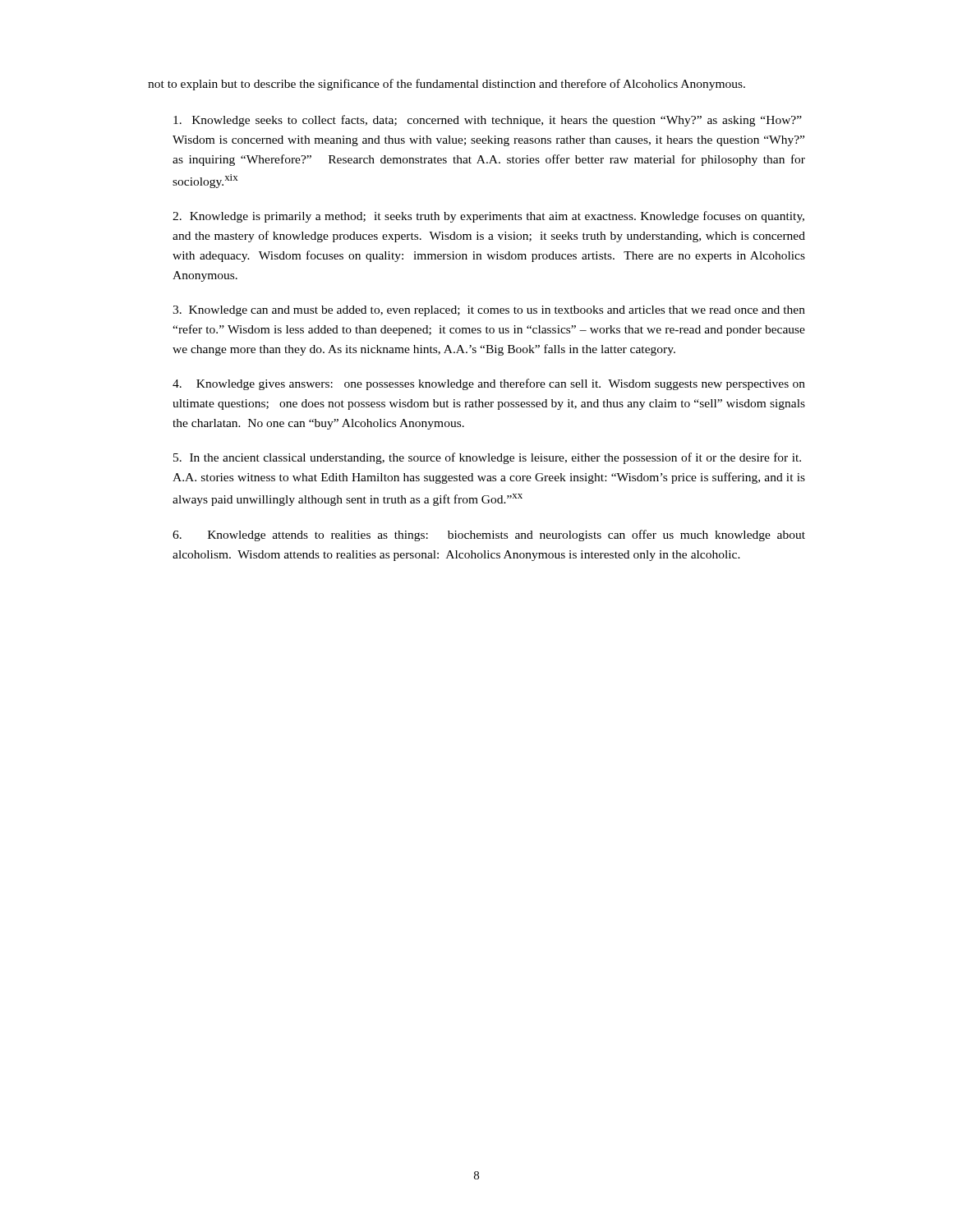Click on the element starting "6. Knowledge attends to realities as"
This screenshot has width=953, height=1232.
[x=489, y=544]
